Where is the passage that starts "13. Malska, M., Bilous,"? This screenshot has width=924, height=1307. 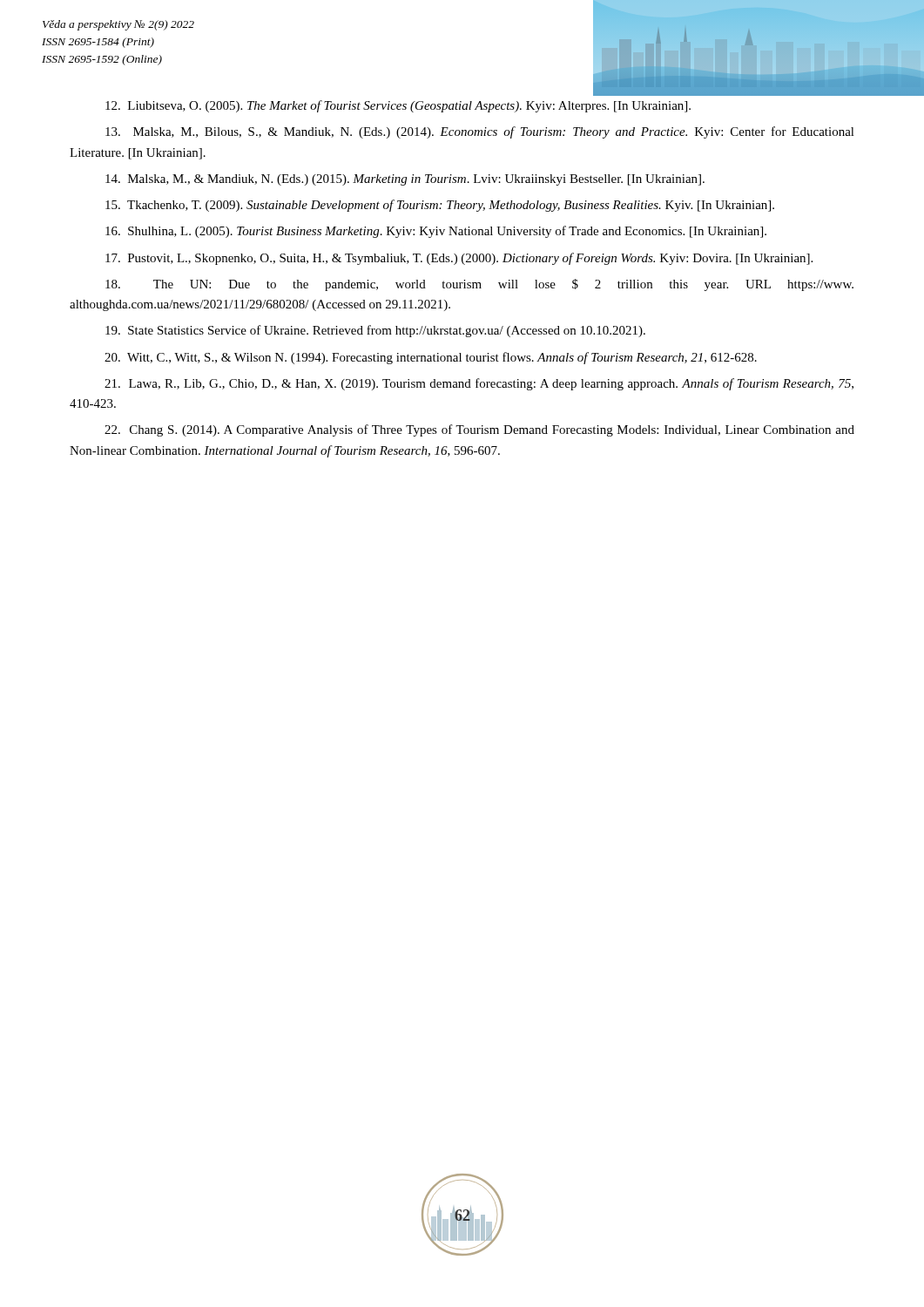tap(462, 142)
